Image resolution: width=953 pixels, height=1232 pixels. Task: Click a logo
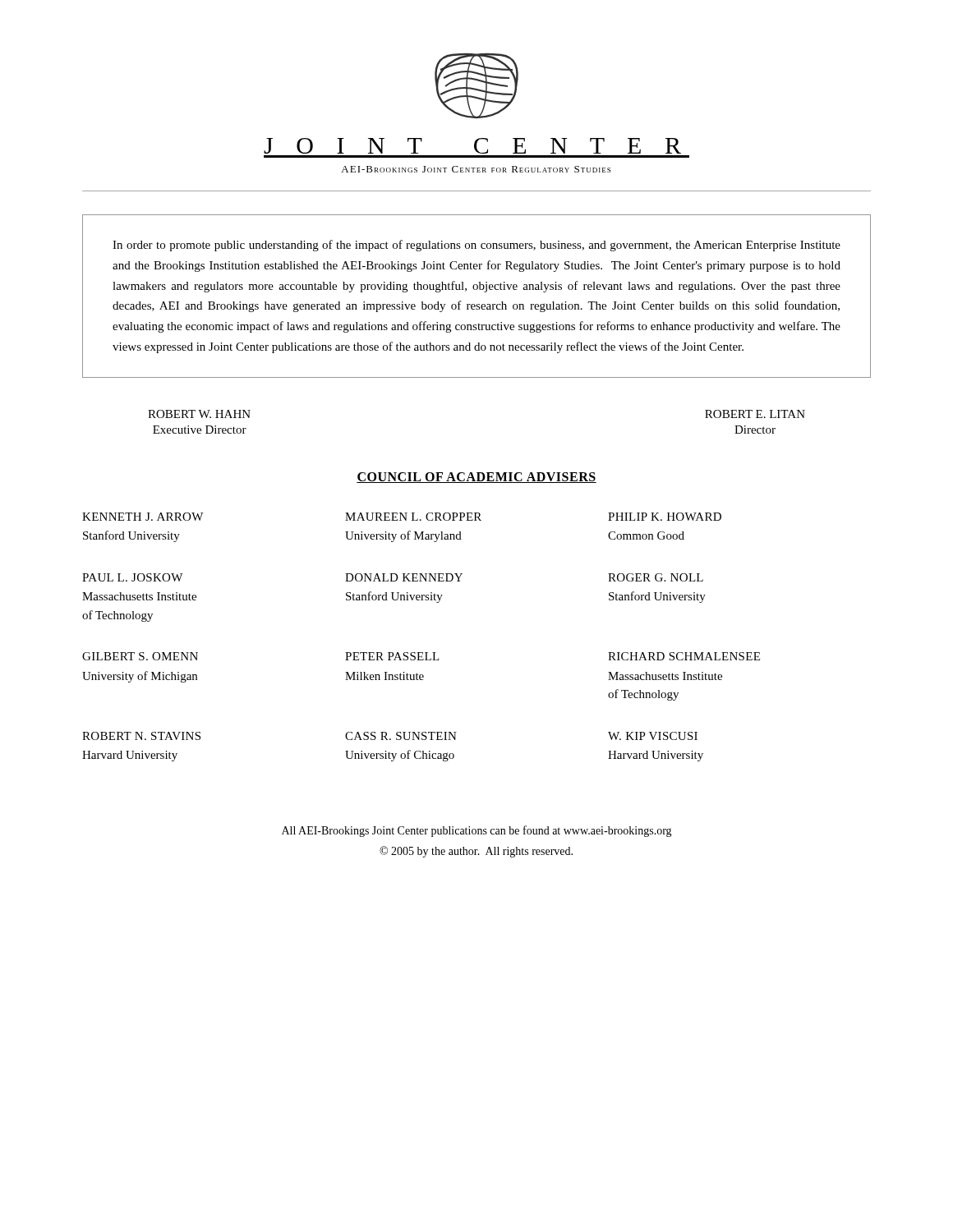[x=476, y=113]
